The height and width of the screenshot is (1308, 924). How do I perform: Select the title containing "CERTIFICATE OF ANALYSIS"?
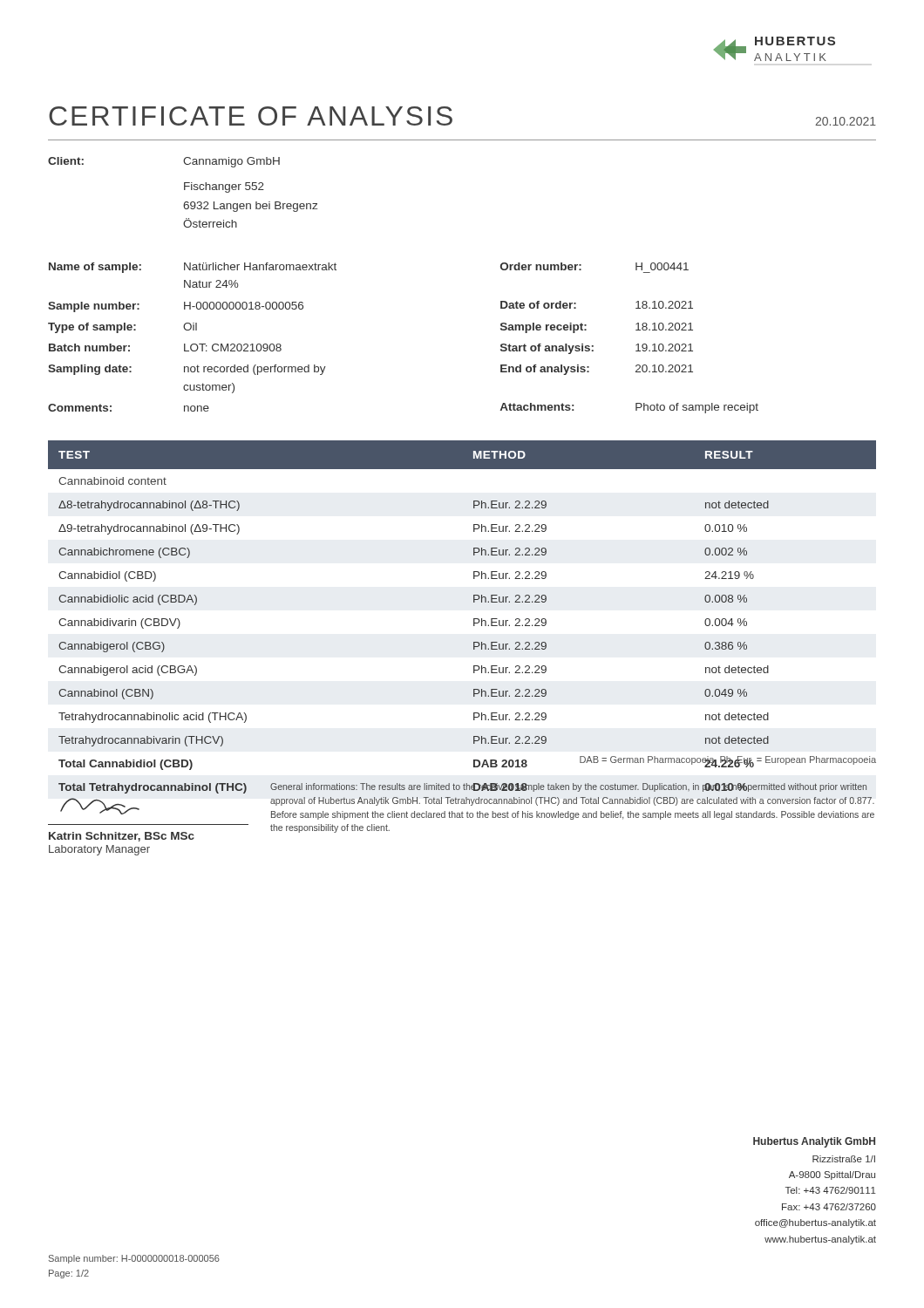tap(252, 116)
